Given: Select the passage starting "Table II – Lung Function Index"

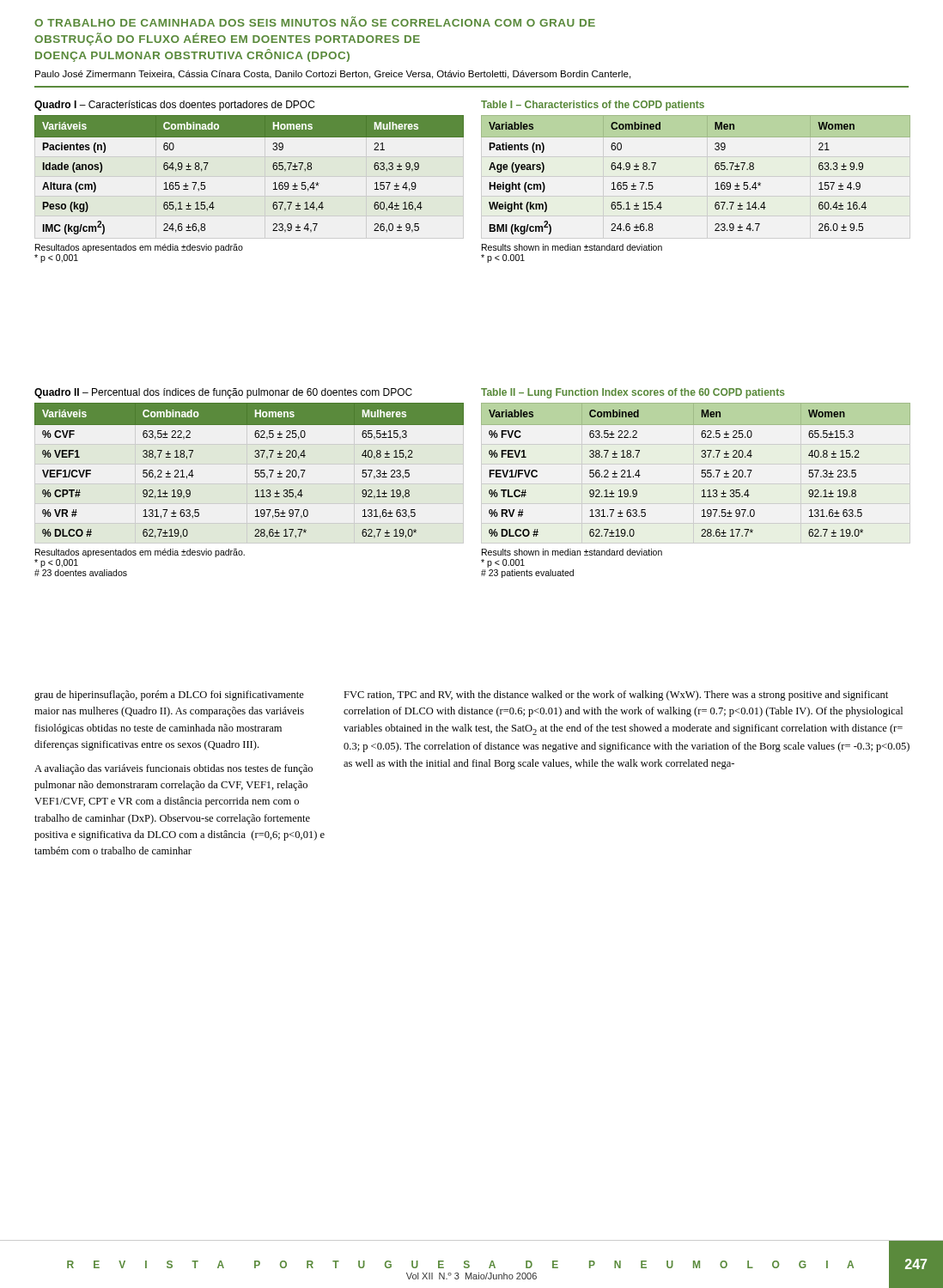Looking at the screenshot, I should point(633,392).
